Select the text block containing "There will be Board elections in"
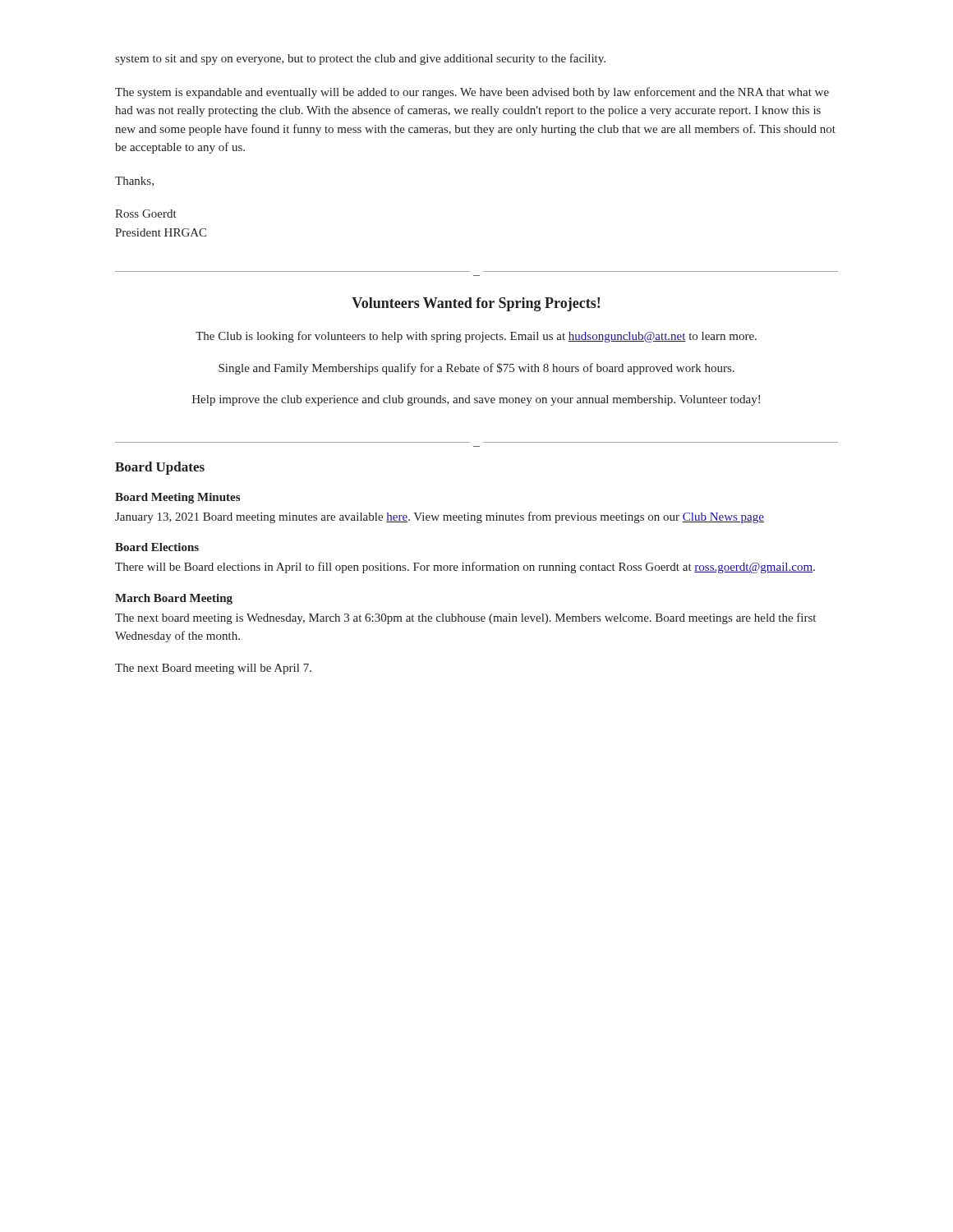 pos(465,567)
